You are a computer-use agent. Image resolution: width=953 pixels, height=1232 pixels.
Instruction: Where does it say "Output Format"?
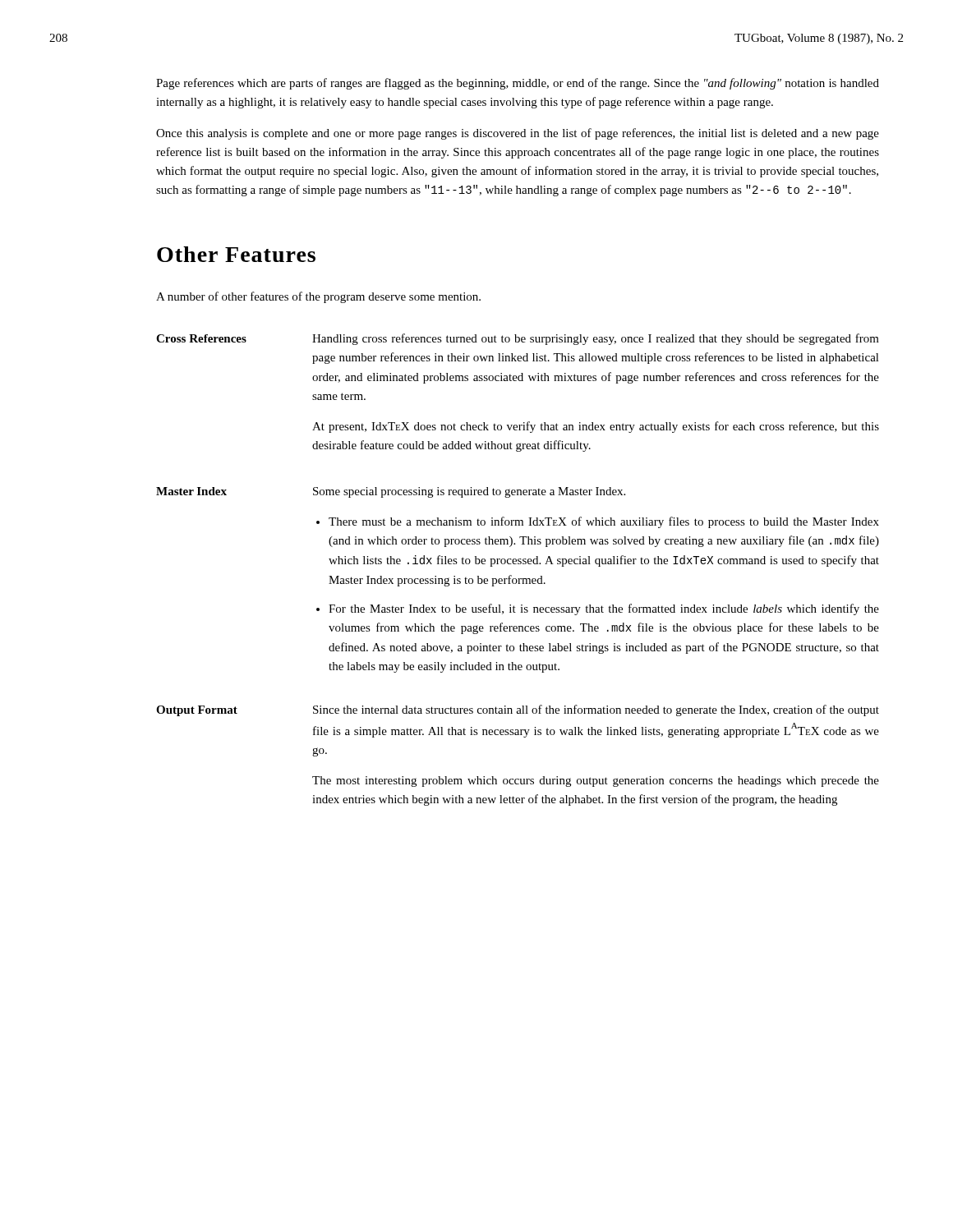coord(197,710)
